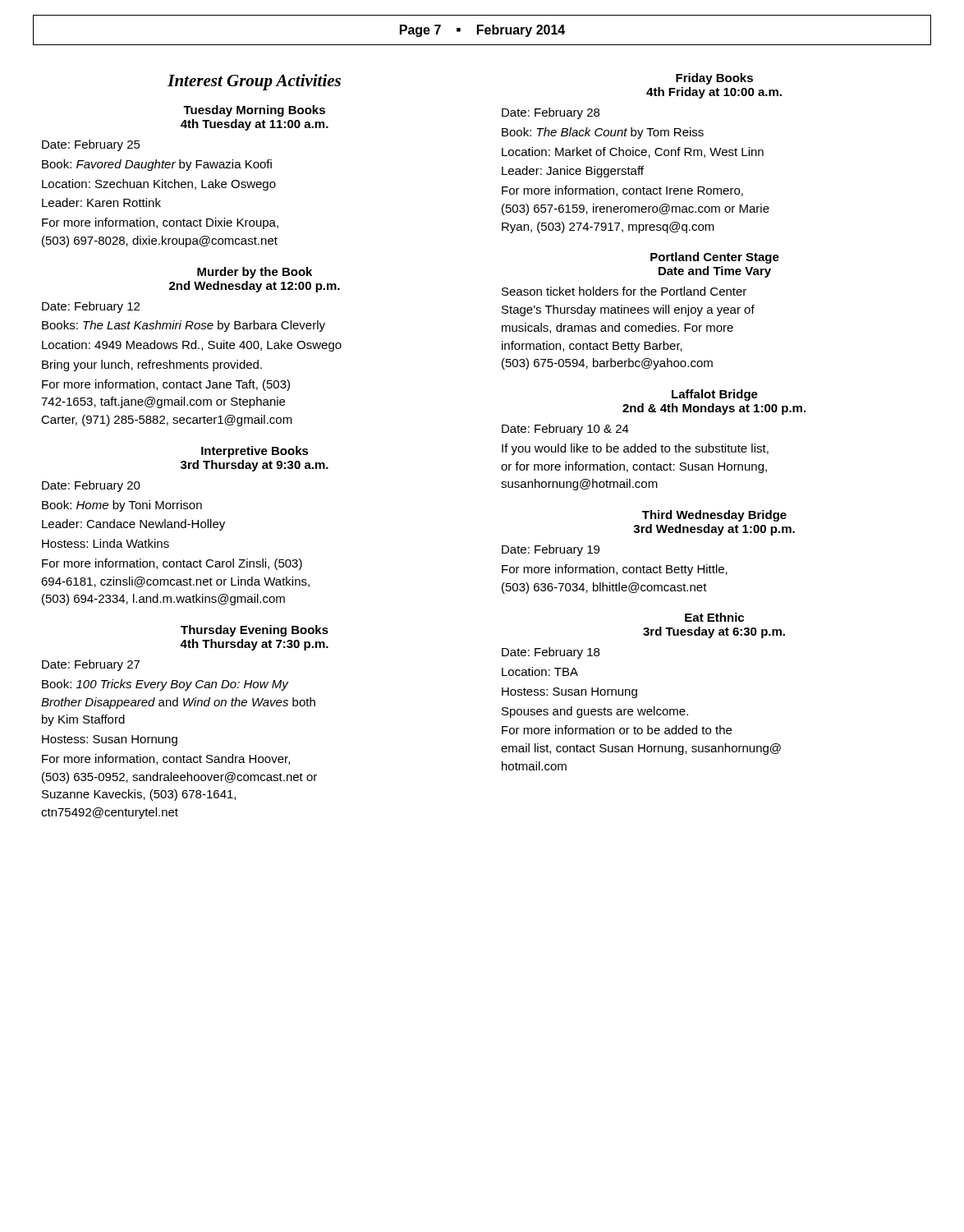Find the block starting "Date: February 10 & 24"
The image size is (964, 1232).
point(714,456)
